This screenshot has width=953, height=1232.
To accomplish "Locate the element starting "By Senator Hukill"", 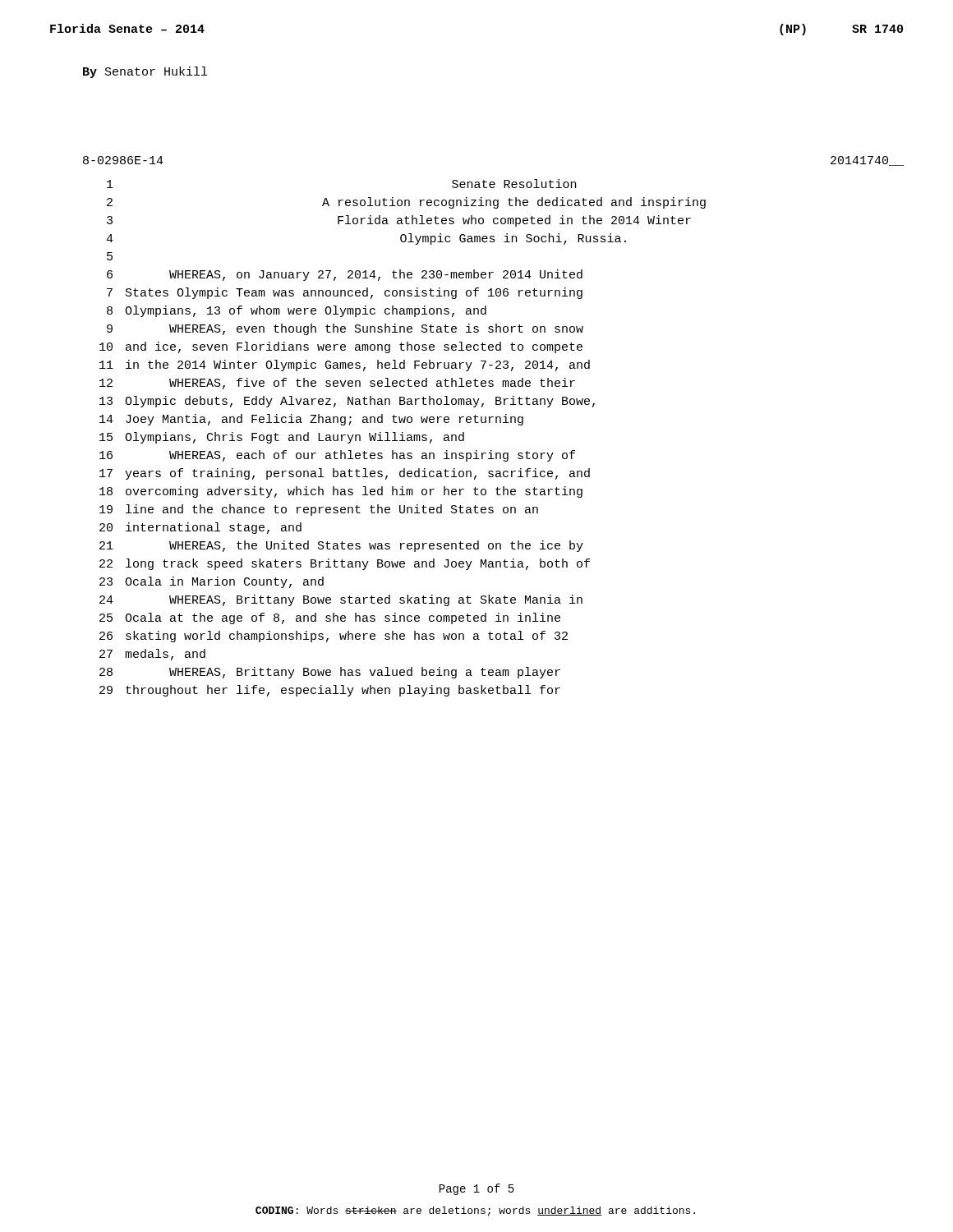I will 145,73.
